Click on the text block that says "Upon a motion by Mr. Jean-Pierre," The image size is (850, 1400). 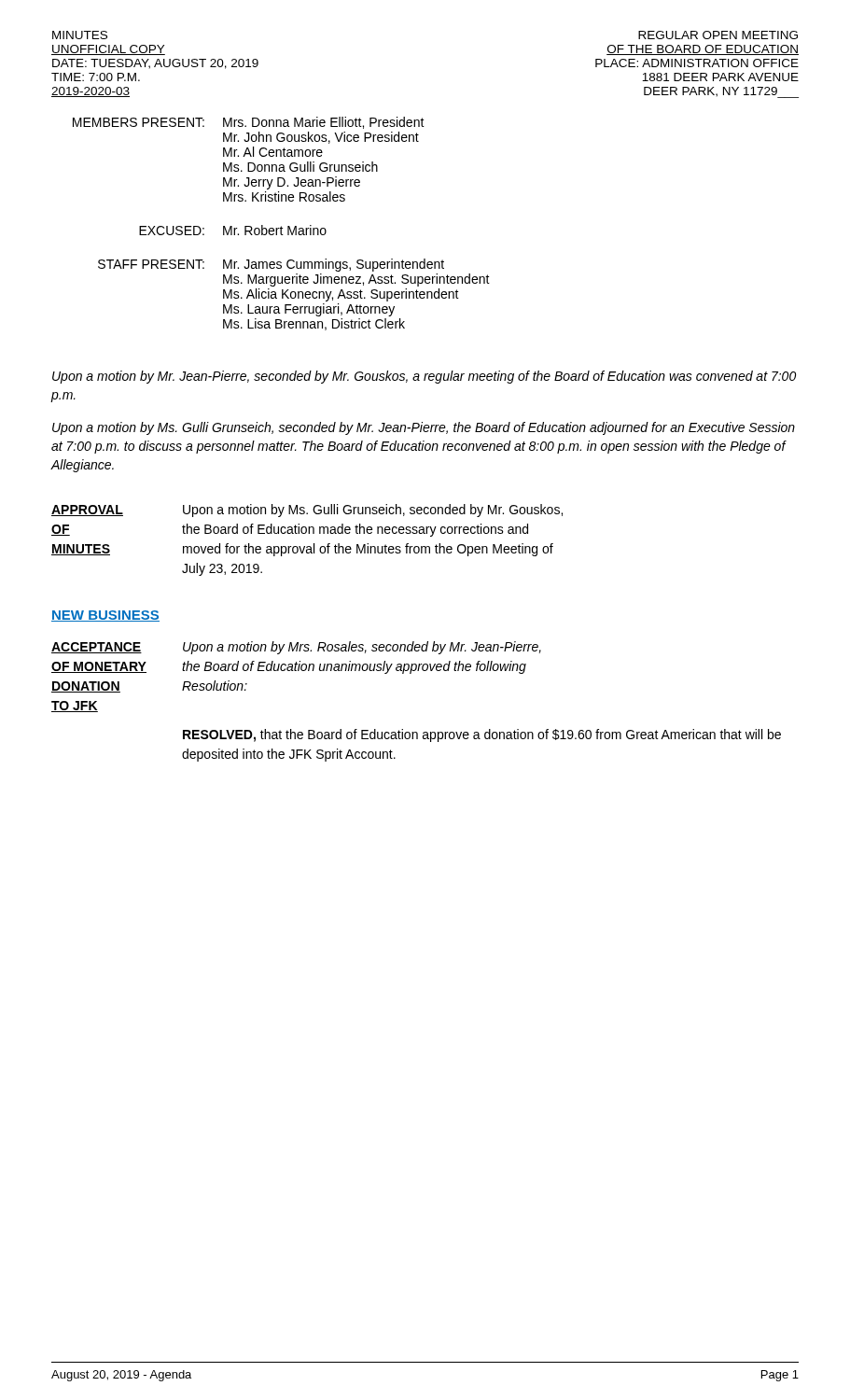pos(425,386)
